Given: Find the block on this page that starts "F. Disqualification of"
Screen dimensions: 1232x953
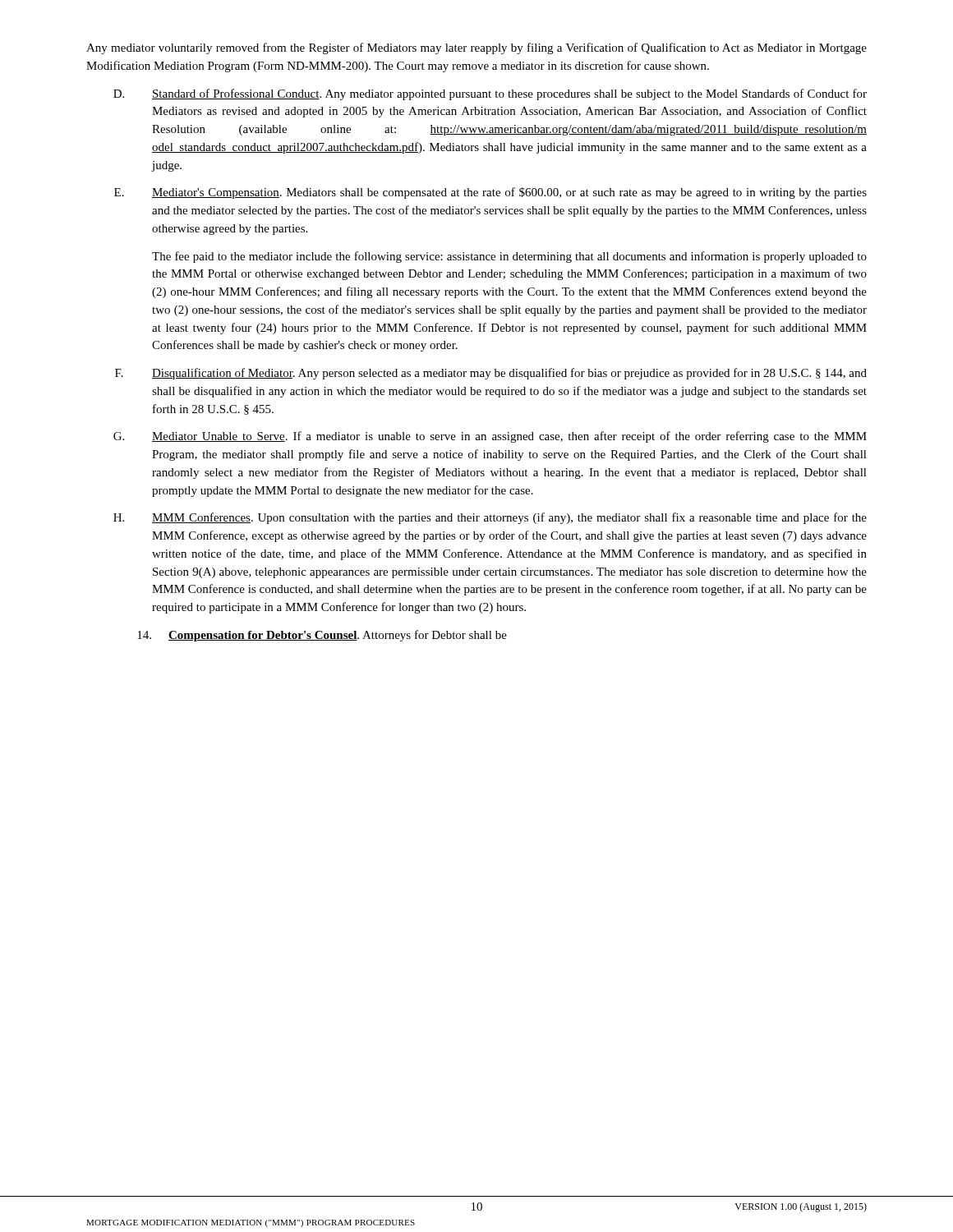Looking at the screenshot, I should (476, 391).
